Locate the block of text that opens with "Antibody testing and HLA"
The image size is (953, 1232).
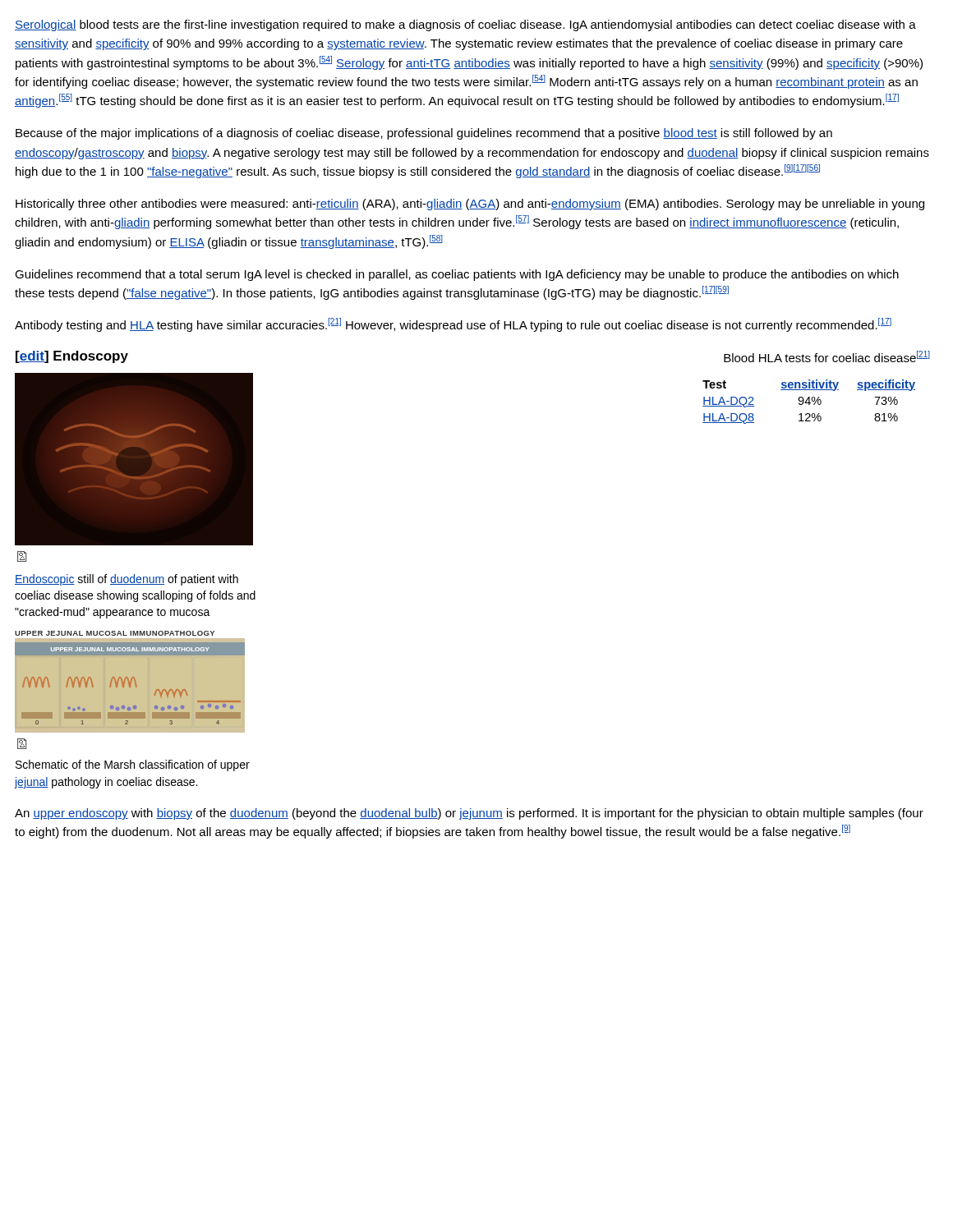[x=453, y=325]
